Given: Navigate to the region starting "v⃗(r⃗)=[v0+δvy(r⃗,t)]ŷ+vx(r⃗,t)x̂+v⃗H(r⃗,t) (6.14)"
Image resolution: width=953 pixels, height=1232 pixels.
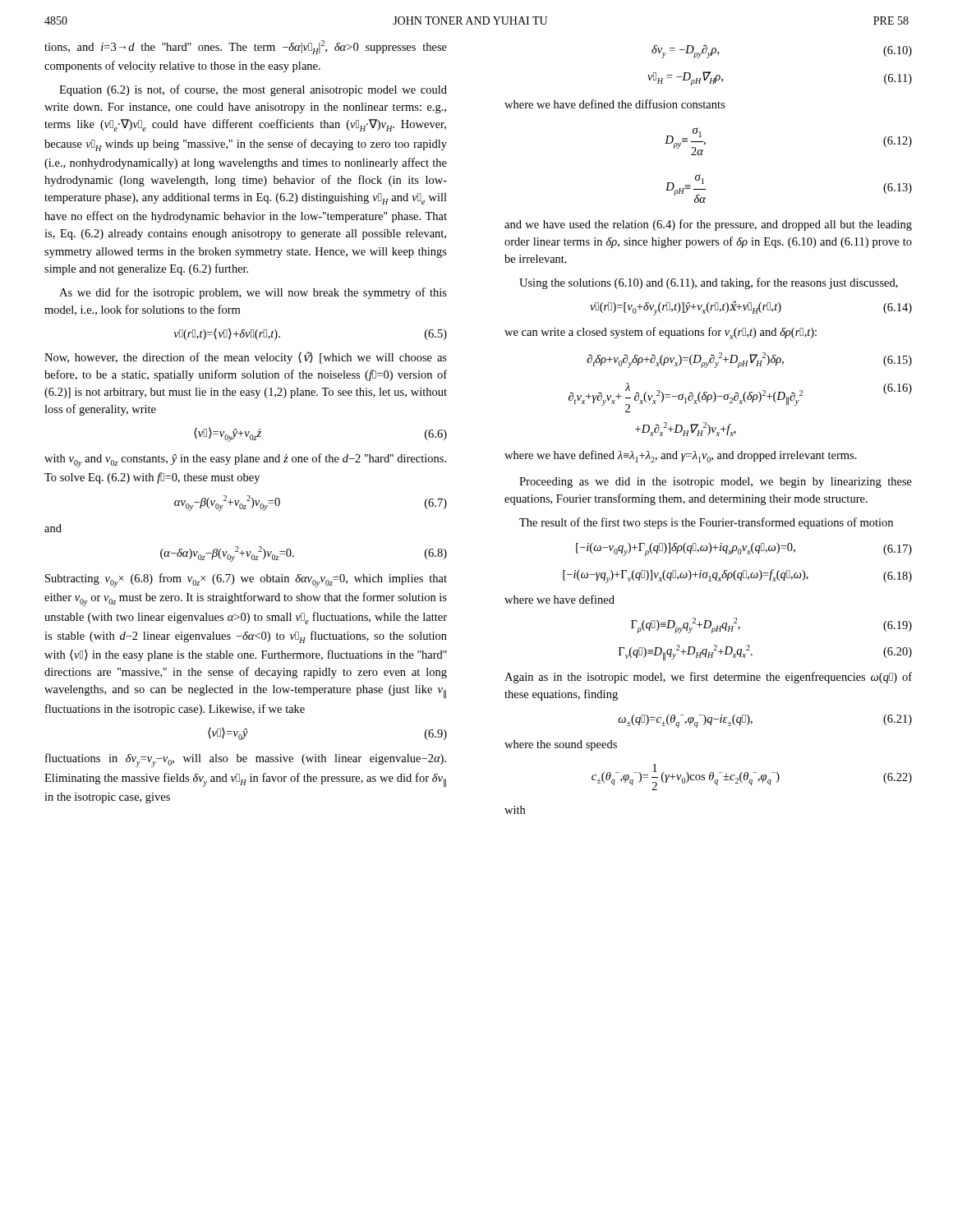Looking at the screenshot, I should click(708, 308).
